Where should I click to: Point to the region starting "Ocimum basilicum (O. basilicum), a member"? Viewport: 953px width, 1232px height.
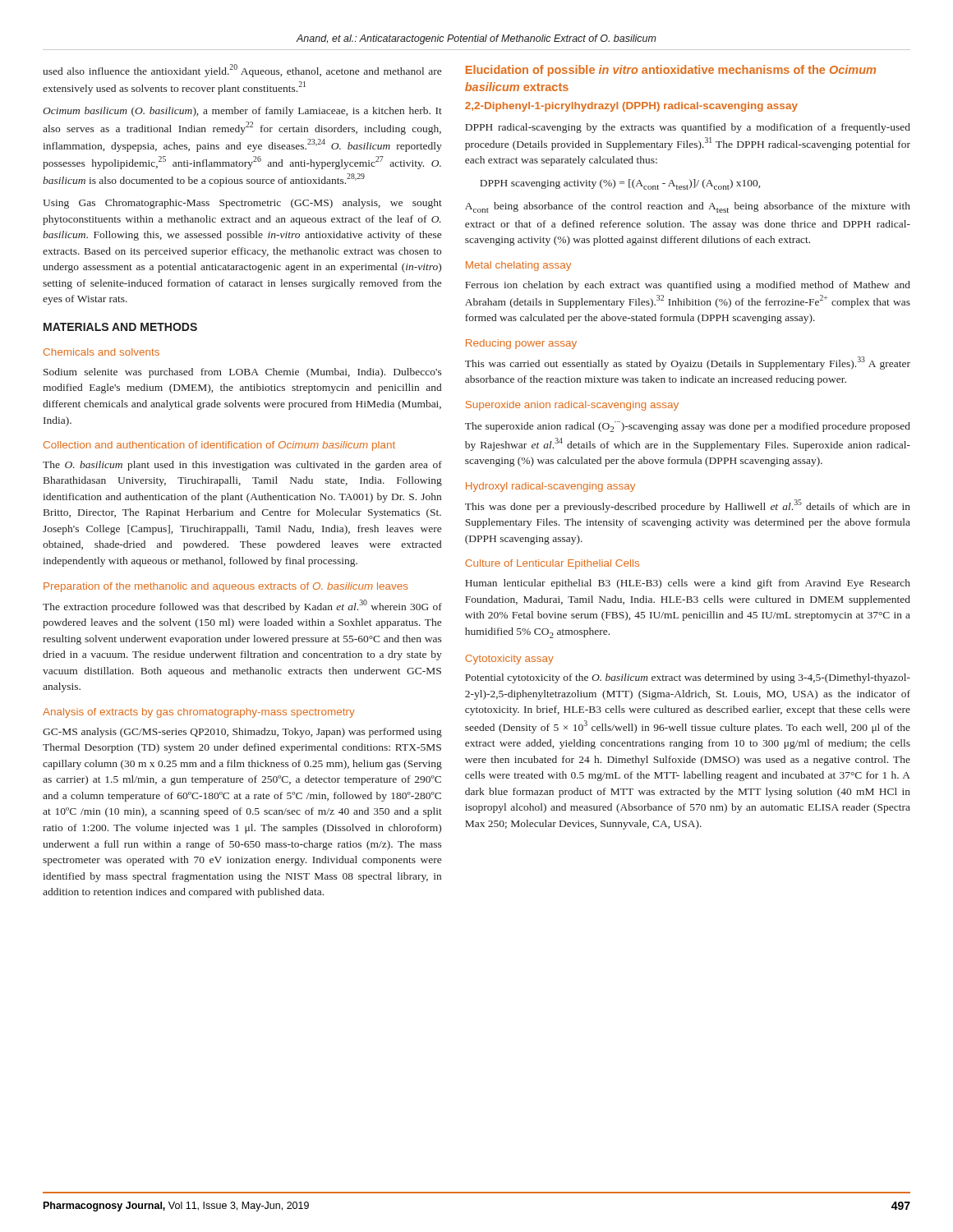tap(242, 145)
